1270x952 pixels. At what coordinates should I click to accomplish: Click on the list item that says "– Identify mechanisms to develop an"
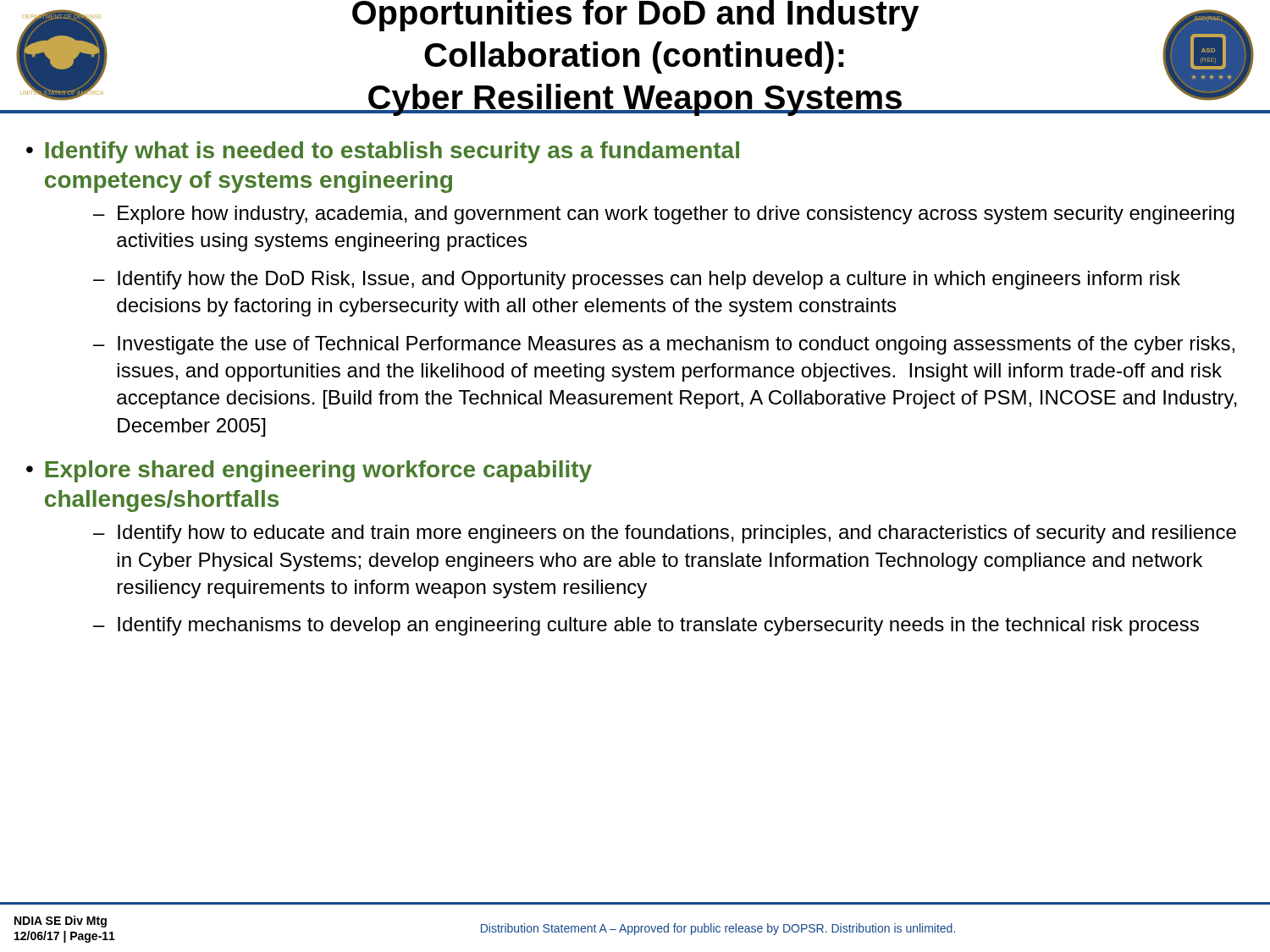[x=646, y=625]
